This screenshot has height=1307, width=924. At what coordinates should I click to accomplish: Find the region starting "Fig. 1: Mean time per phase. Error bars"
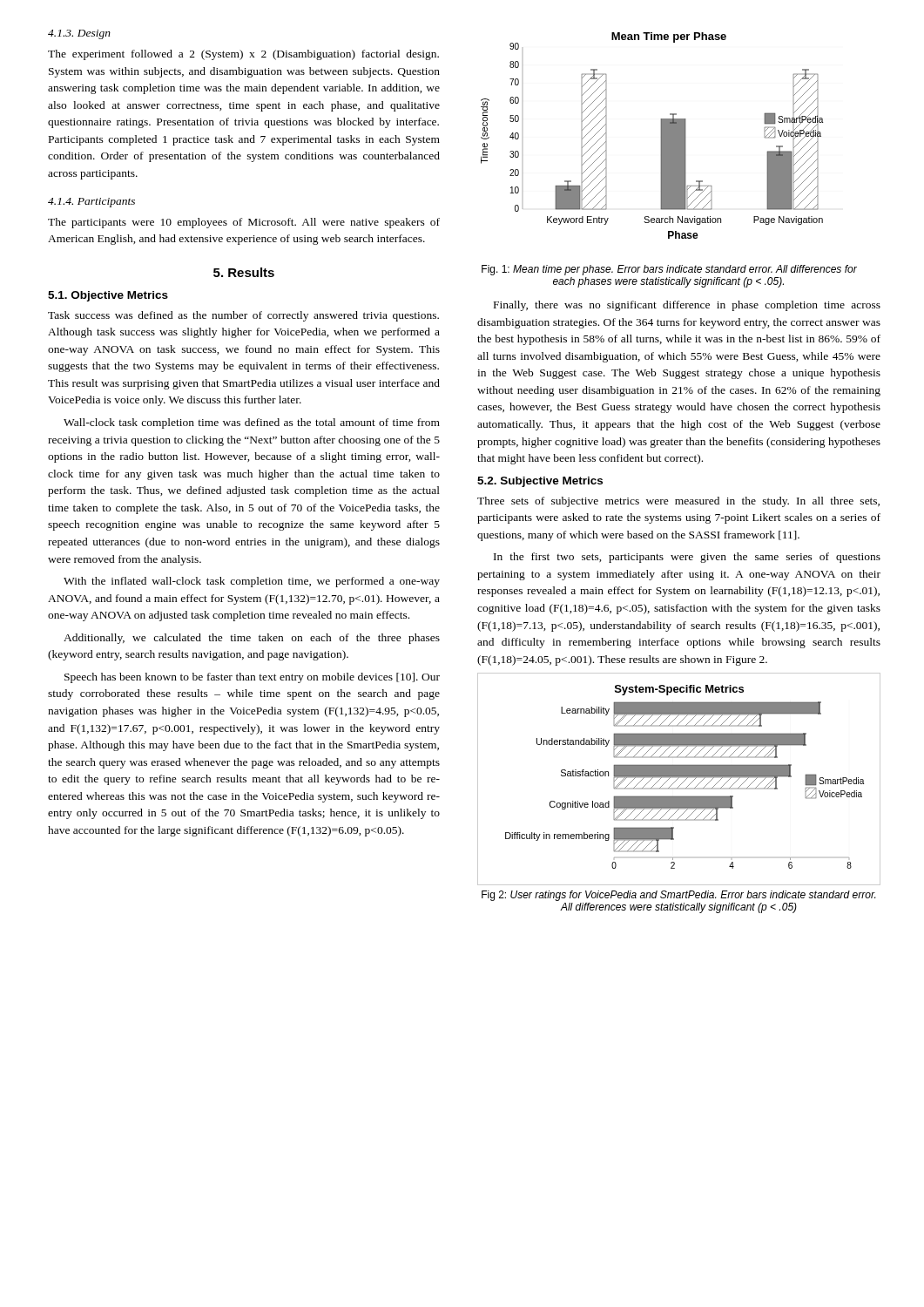669,275
